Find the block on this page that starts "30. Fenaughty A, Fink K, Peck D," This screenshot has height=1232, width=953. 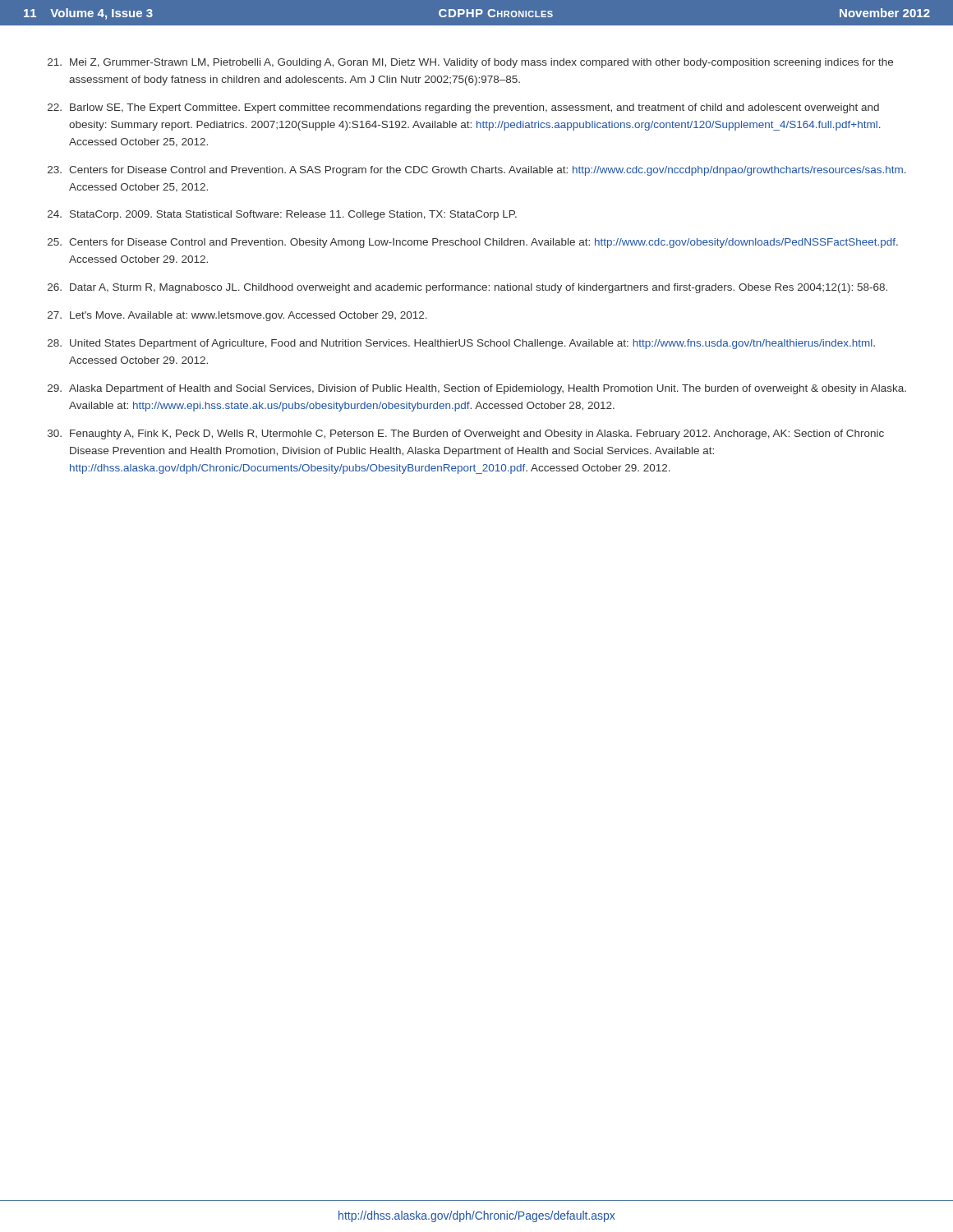(476, 451)
